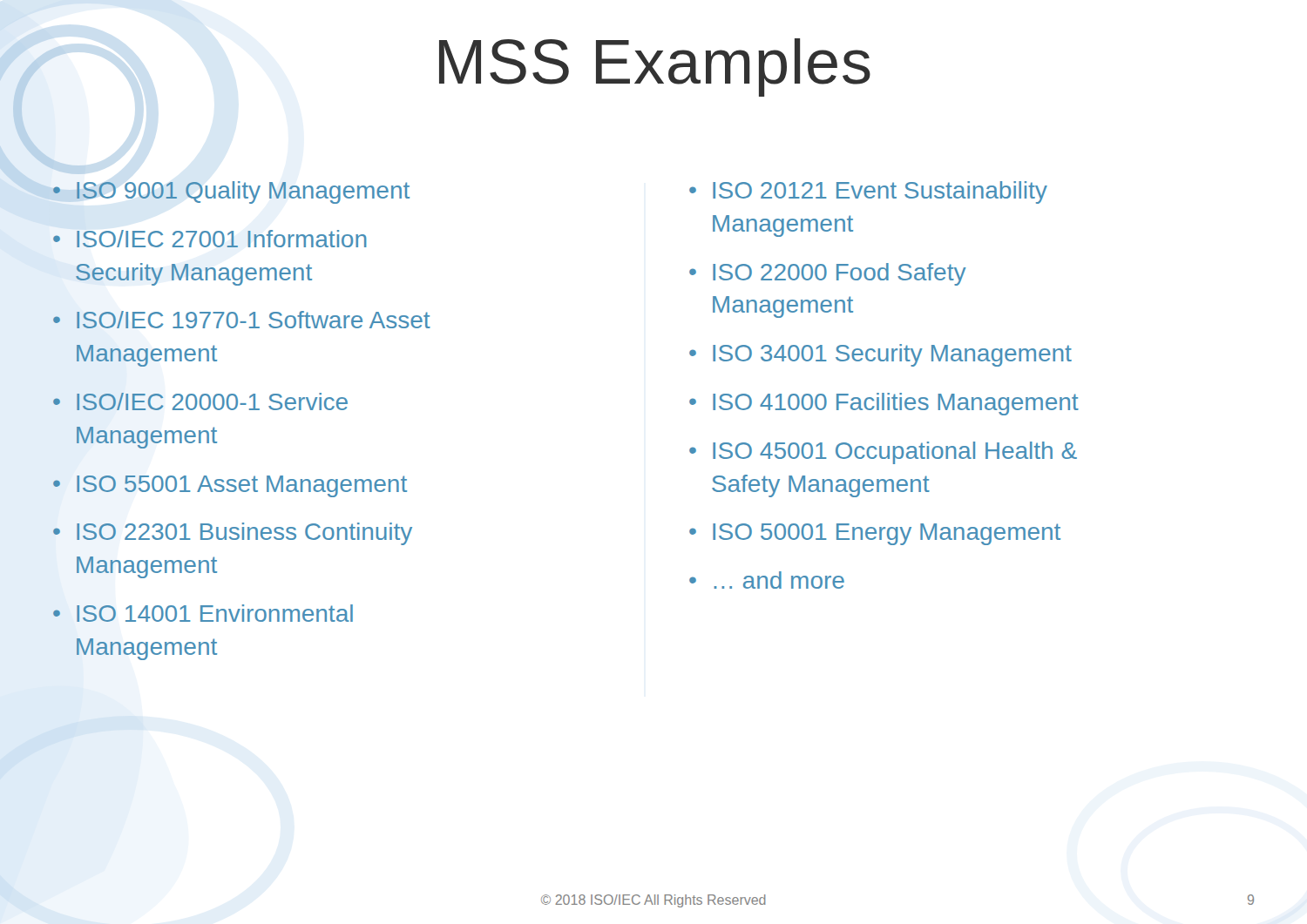
Task: Find "• ISO 41000 Facilities Management" on this page
Action: click(x=883, y=402)
